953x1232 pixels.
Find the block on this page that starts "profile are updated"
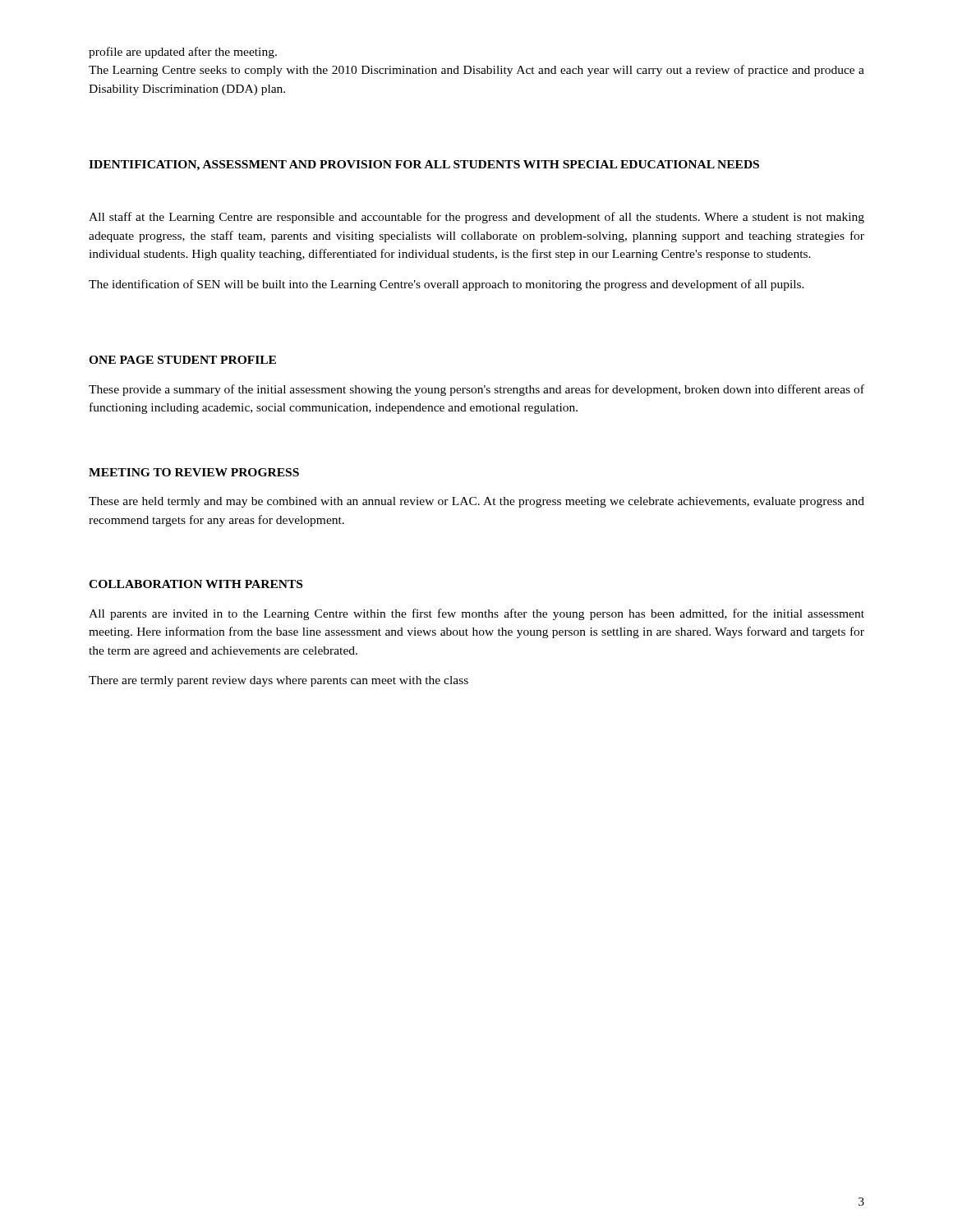pos(476,70)
